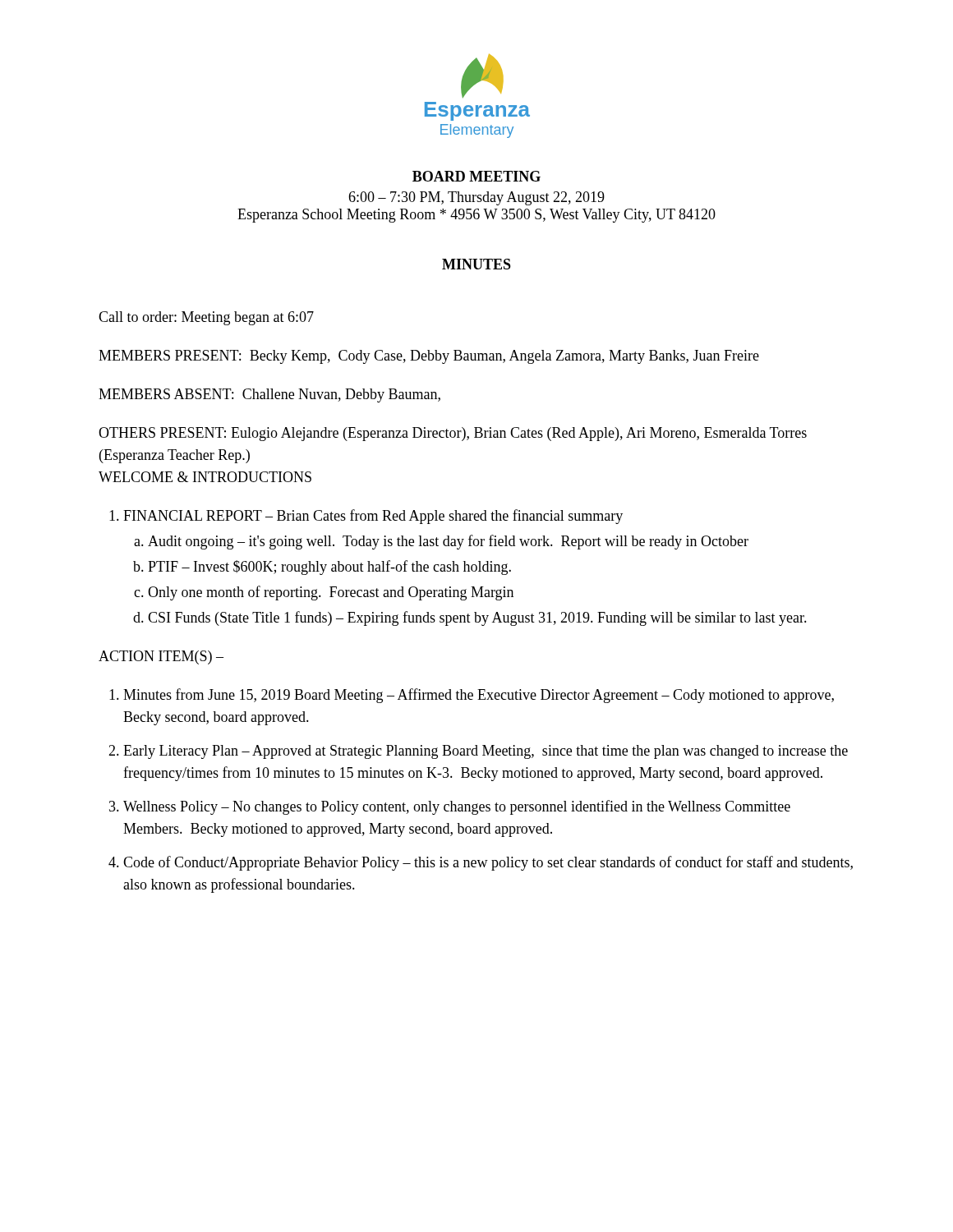Screen dimensions: 1232x953
Task: Find the text block with the text "MEMBERS PRESENT: Becky Kemp, Cody Case, Debby"
Action: [429, 356]
